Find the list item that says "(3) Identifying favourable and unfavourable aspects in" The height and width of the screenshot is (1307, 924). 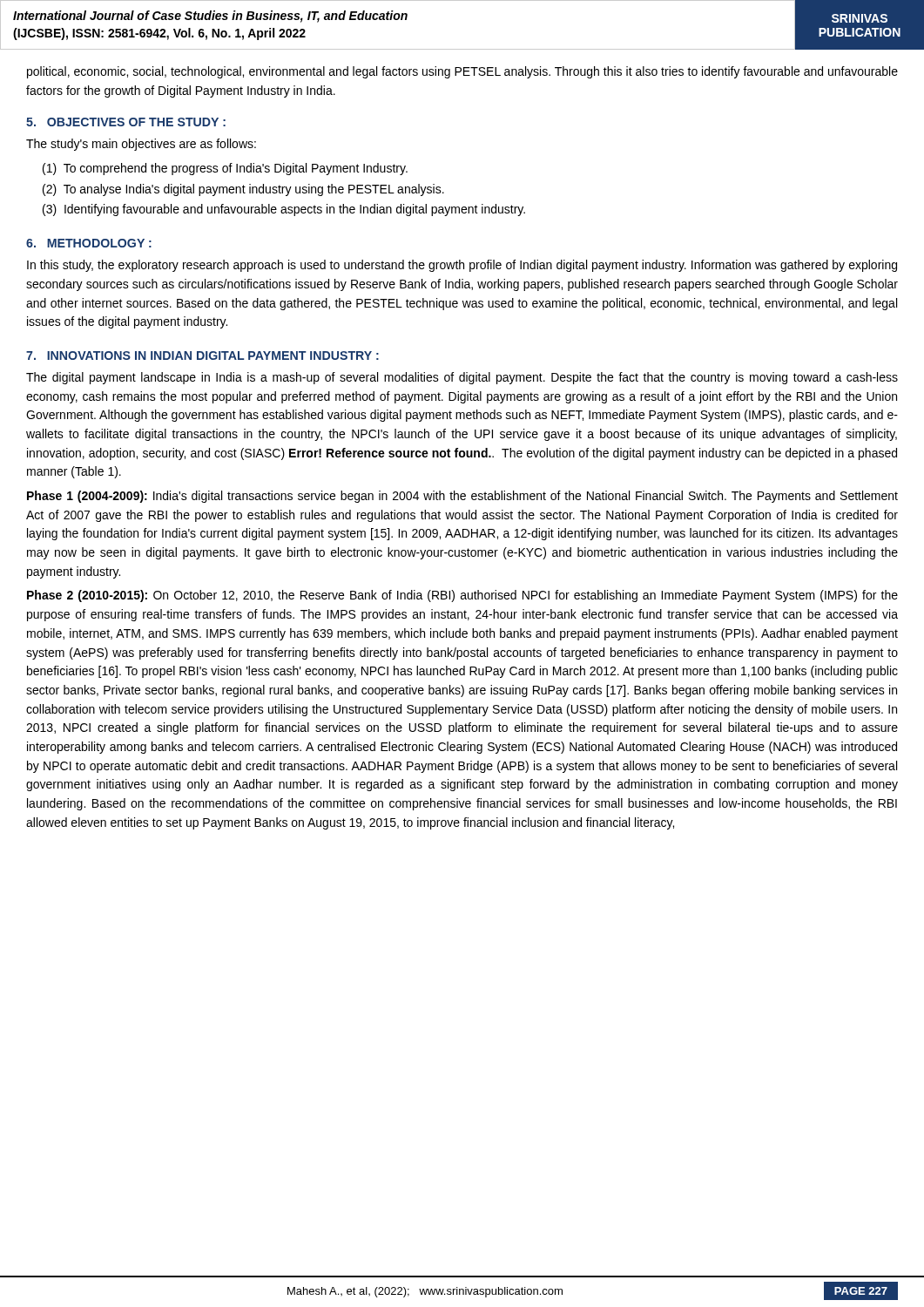tap(284, 210)
